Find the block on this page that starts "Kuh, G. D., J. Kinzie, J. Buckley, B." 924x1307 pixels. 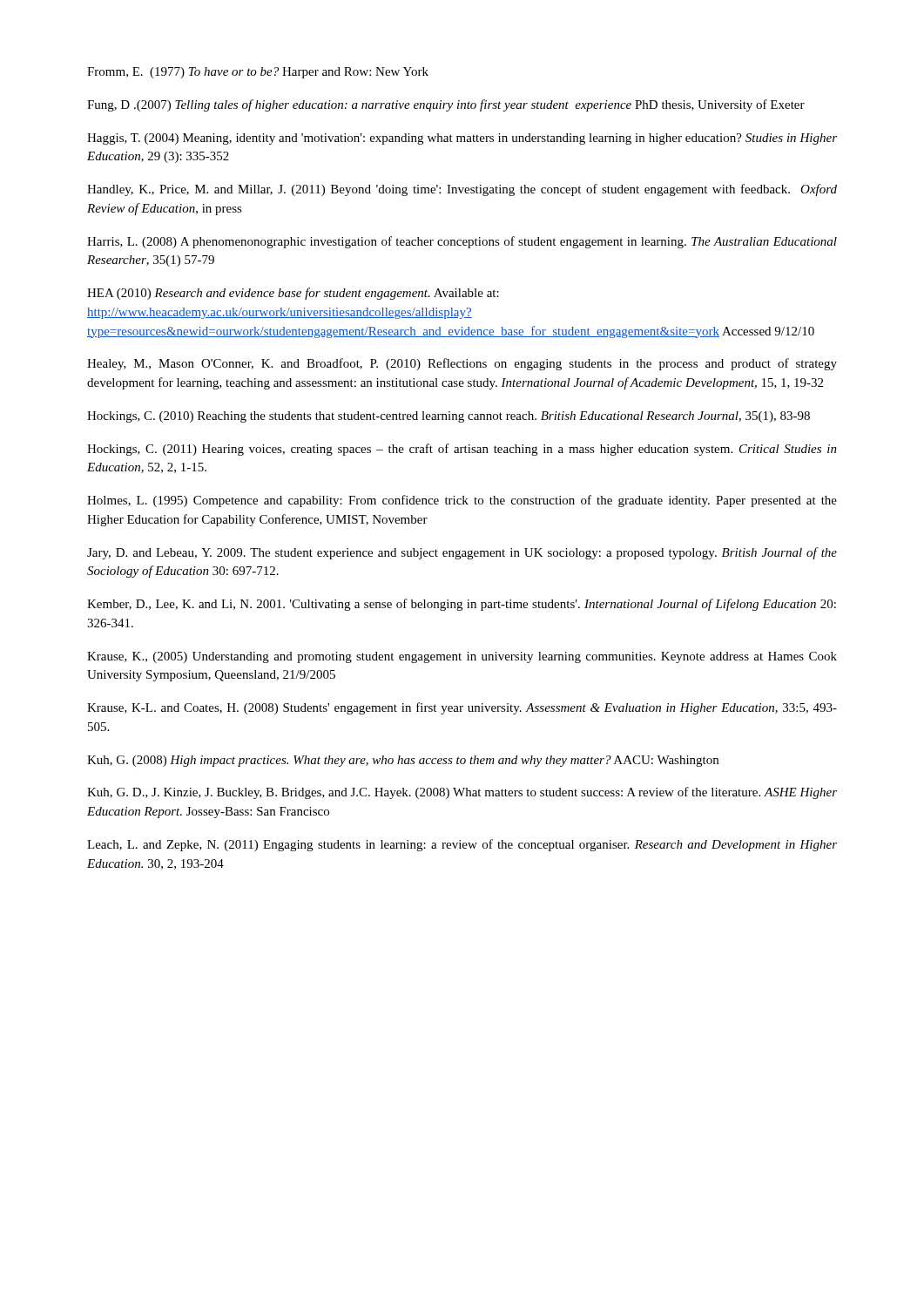click(x=462, y=802)
